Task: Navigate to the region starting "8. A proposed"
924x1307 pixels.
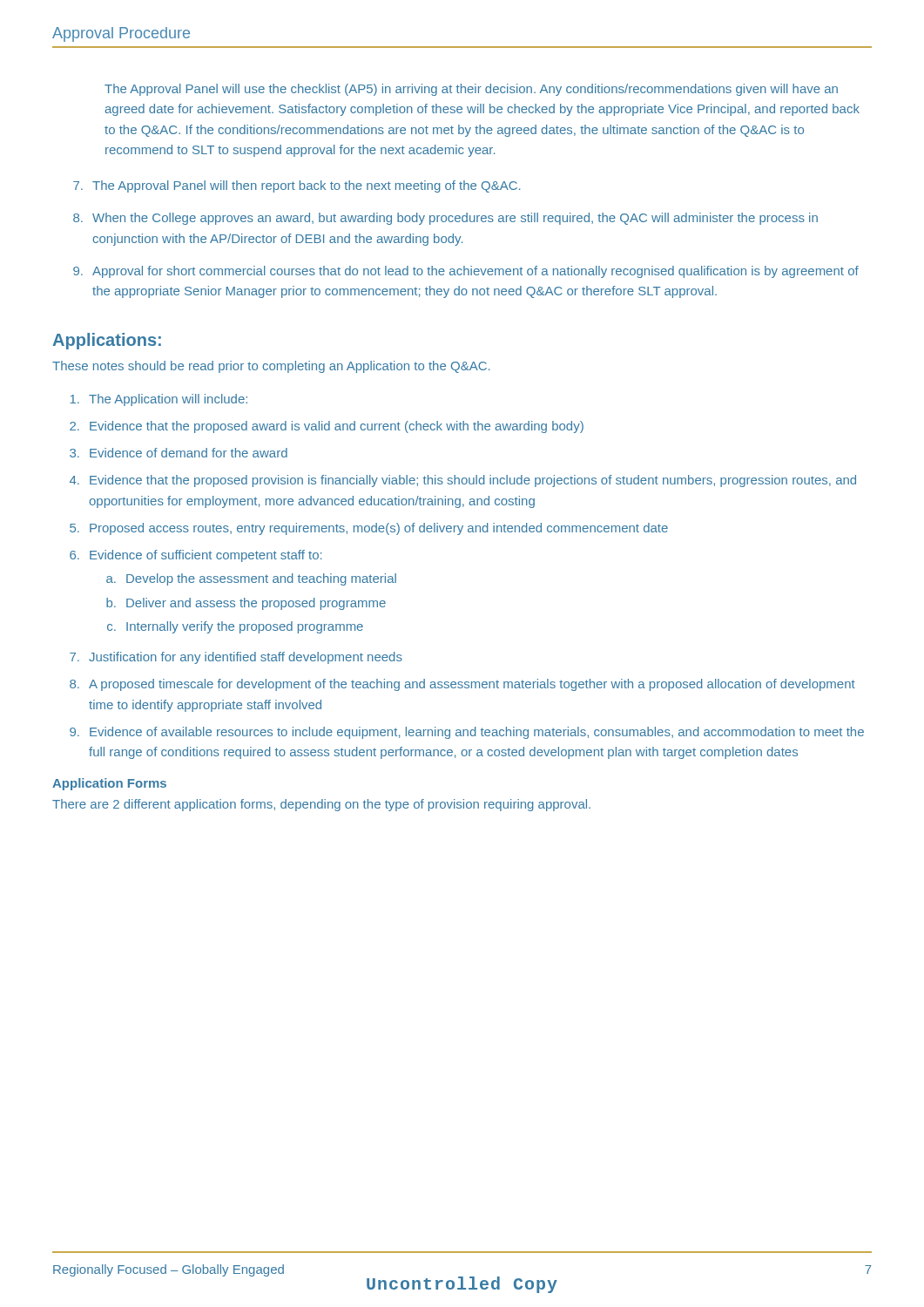Action: (x=462, y=694)
